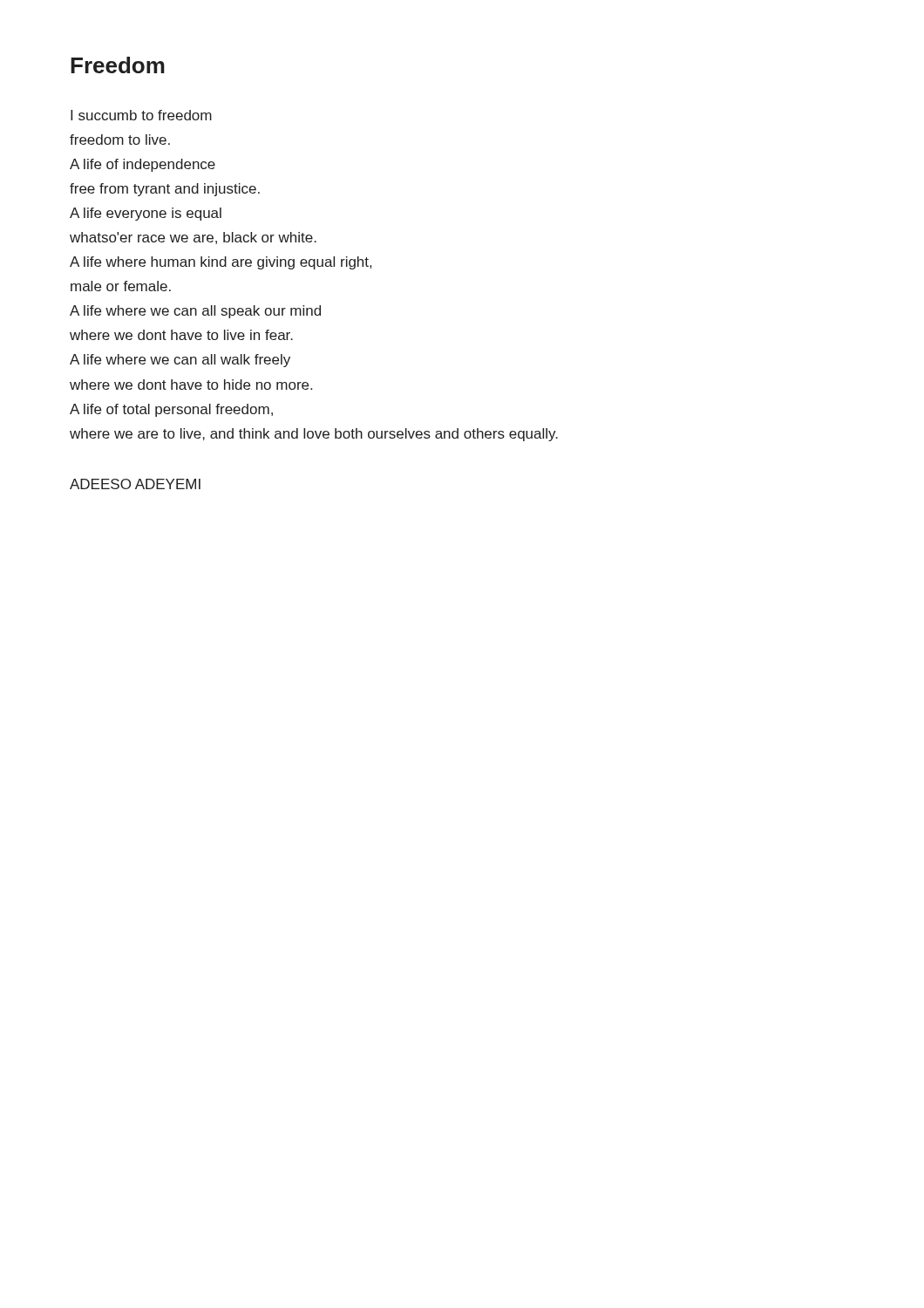The image size is (924, 1308).
Task: Locate the block of text that opens with "I succumb to freedom freedom"
Action: tap(314, 274)
